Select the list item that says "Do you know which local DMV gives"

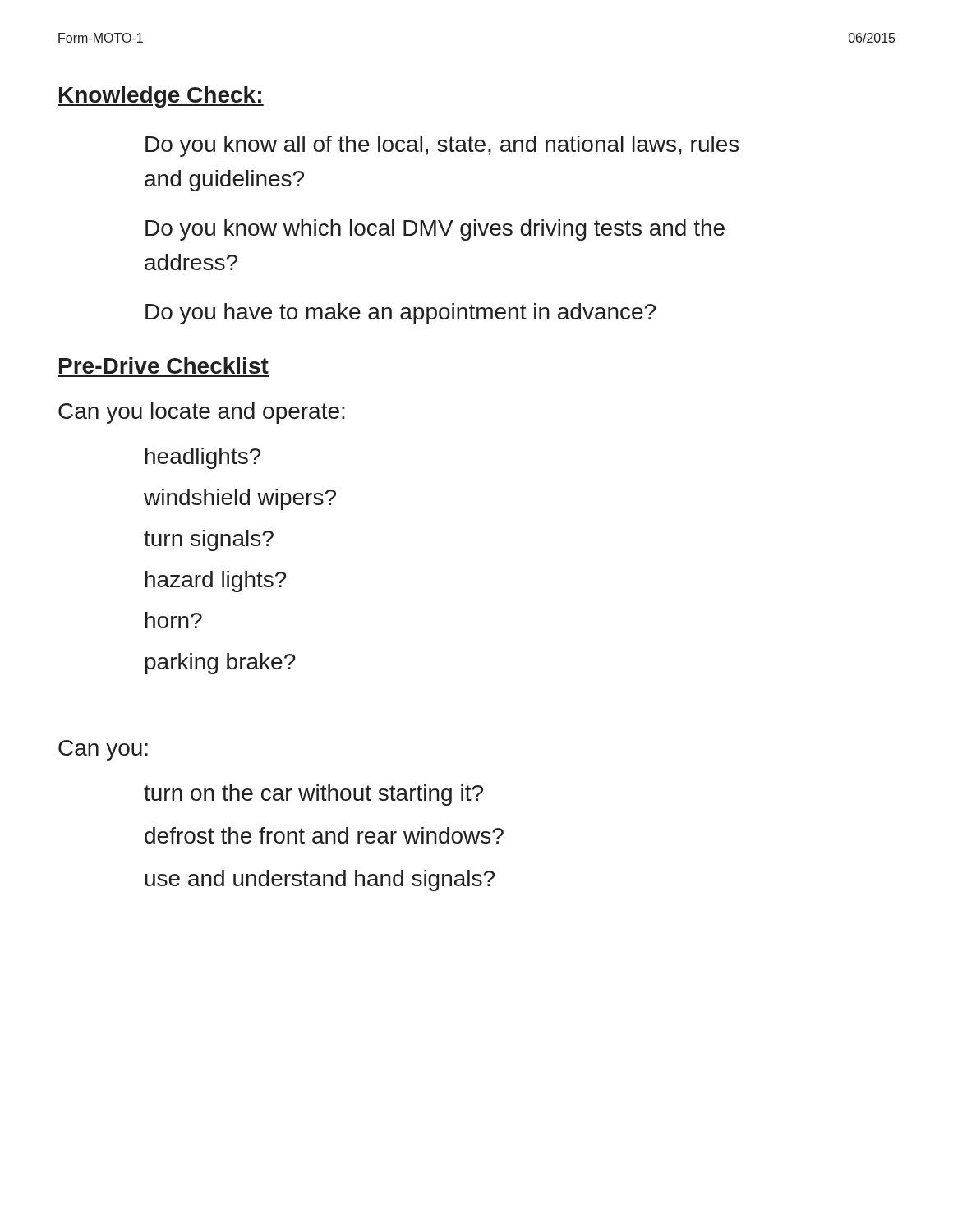(435, 245)
